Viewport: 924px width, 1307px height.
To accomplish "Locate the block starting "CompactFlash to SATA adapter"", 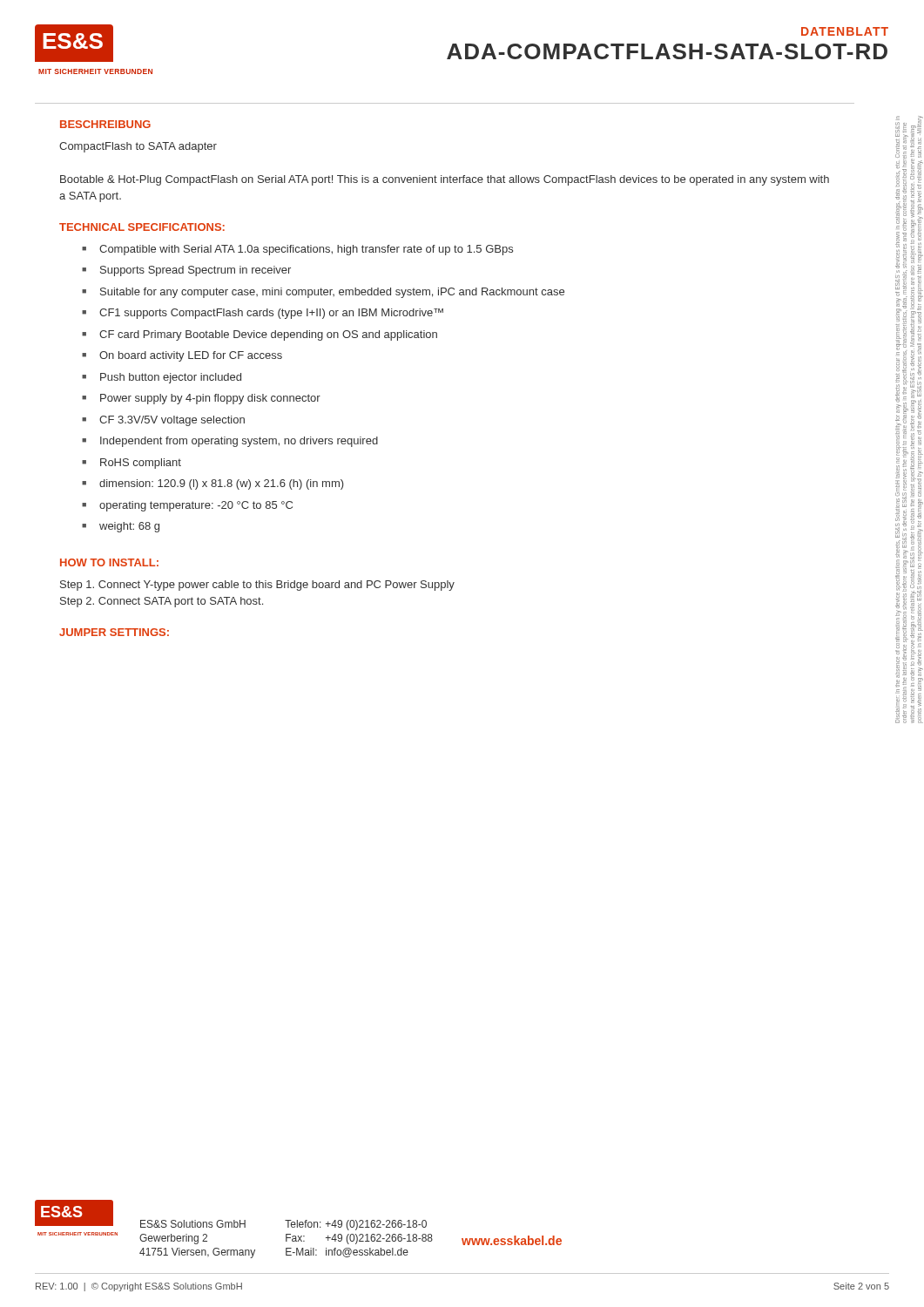I will pyautogui.click(x=138, y=146).
